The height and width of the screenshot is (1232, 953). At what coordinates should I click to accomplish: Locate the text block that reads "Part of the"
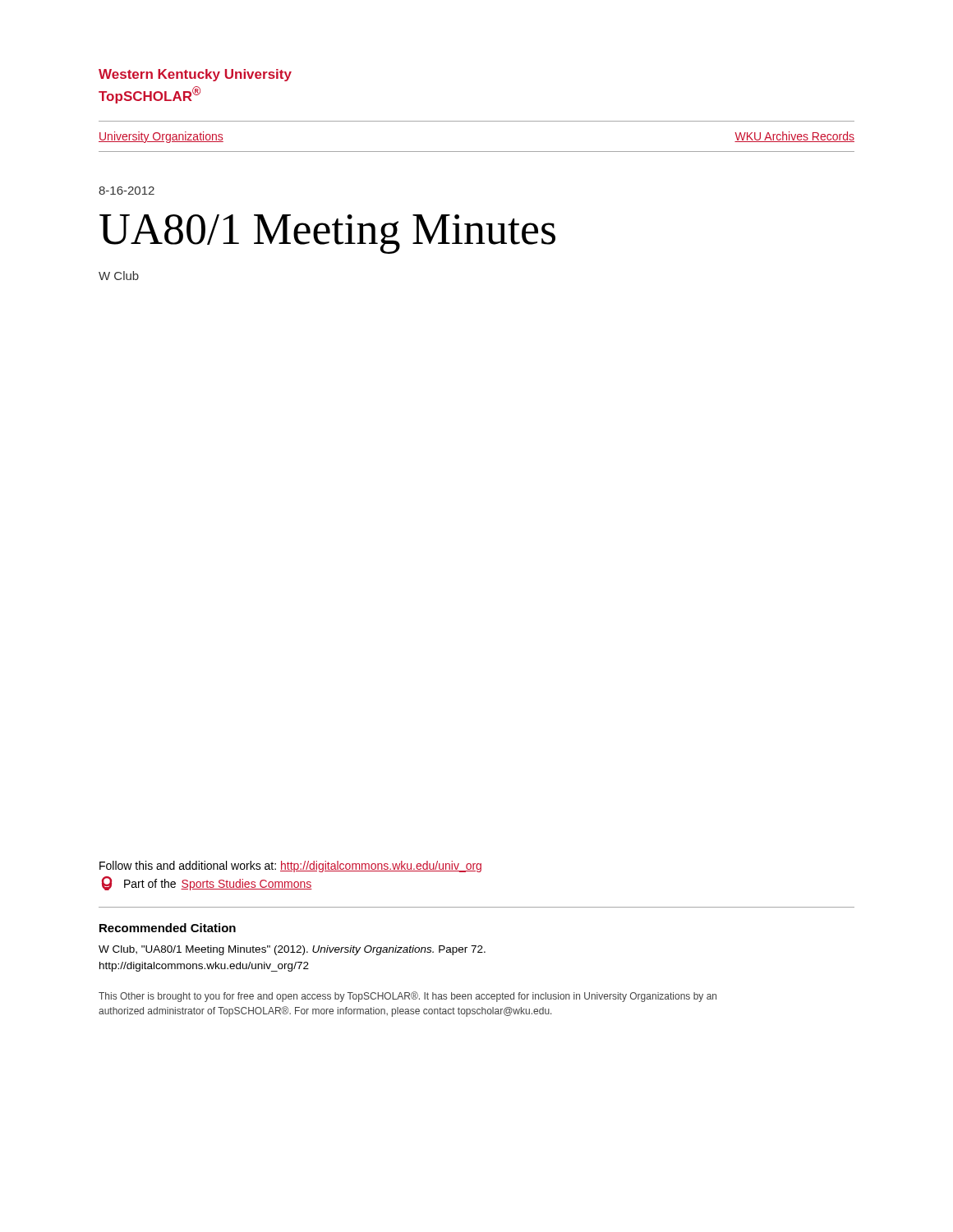click(x=205, y=883)
